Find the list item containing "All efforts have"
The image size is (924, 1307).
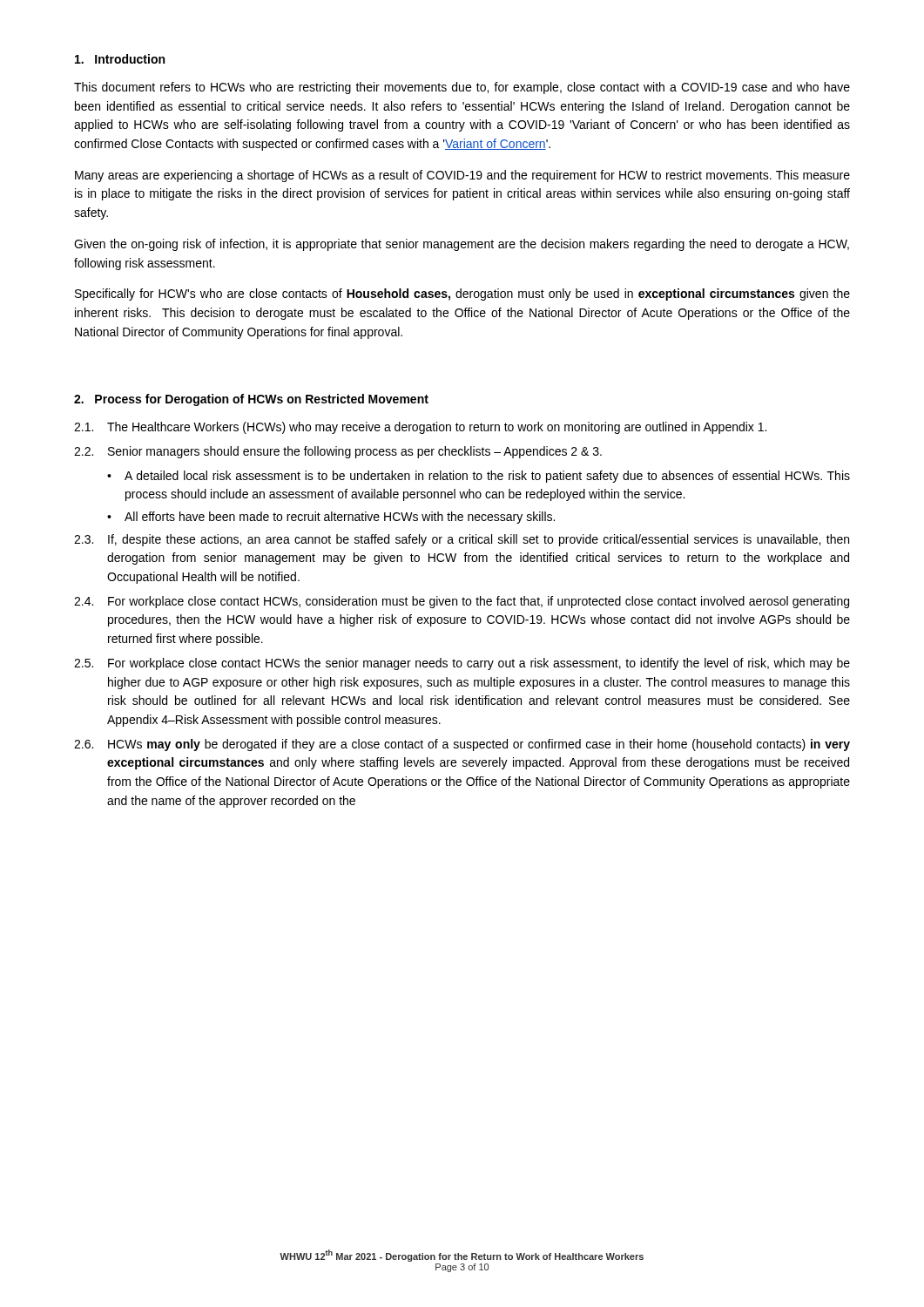340,517
